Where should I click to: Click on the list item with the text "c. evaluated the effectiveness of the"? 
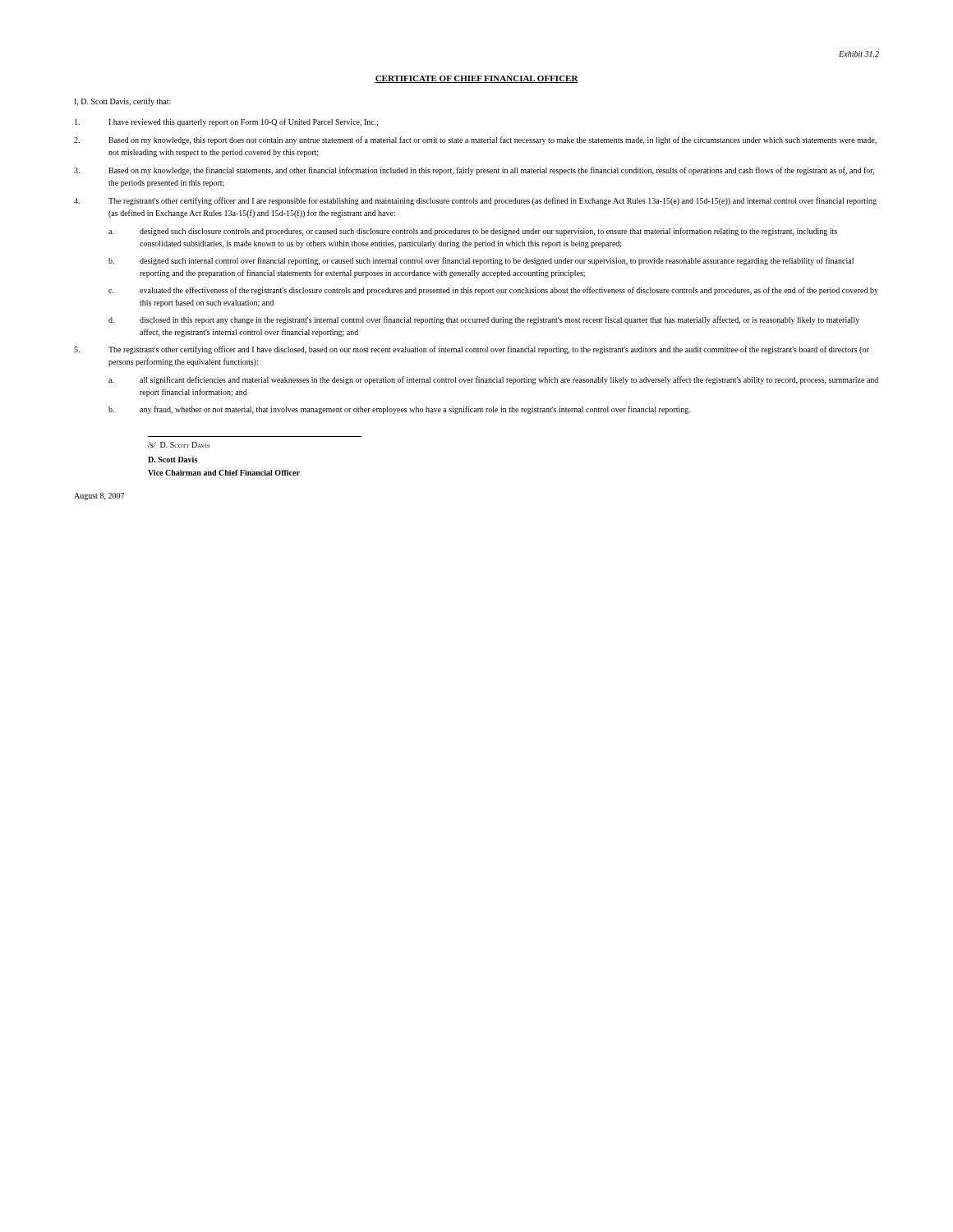coord(494,297)
